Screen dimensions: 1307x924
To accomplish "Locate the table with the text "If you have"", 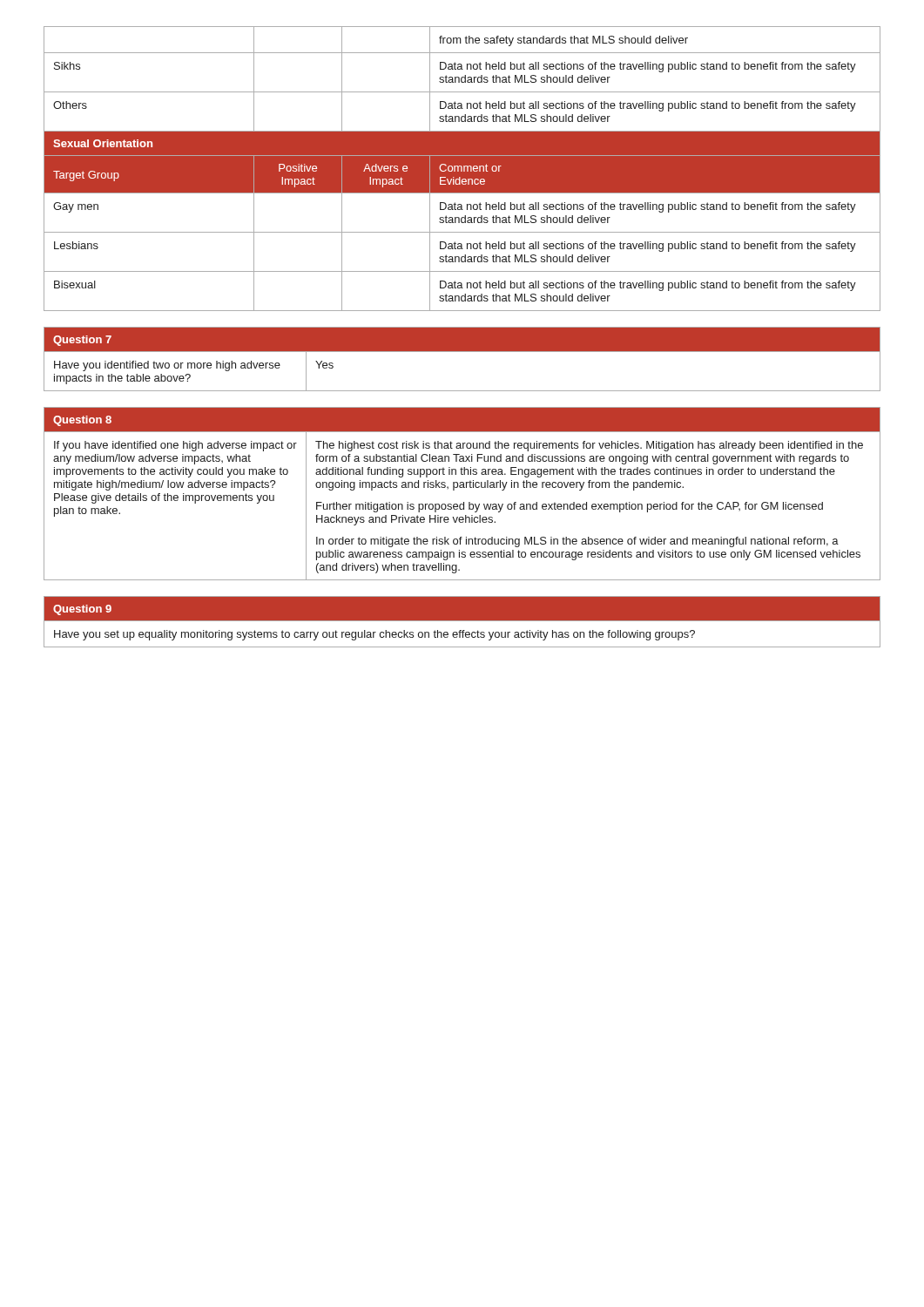I will tap(462, 494).
